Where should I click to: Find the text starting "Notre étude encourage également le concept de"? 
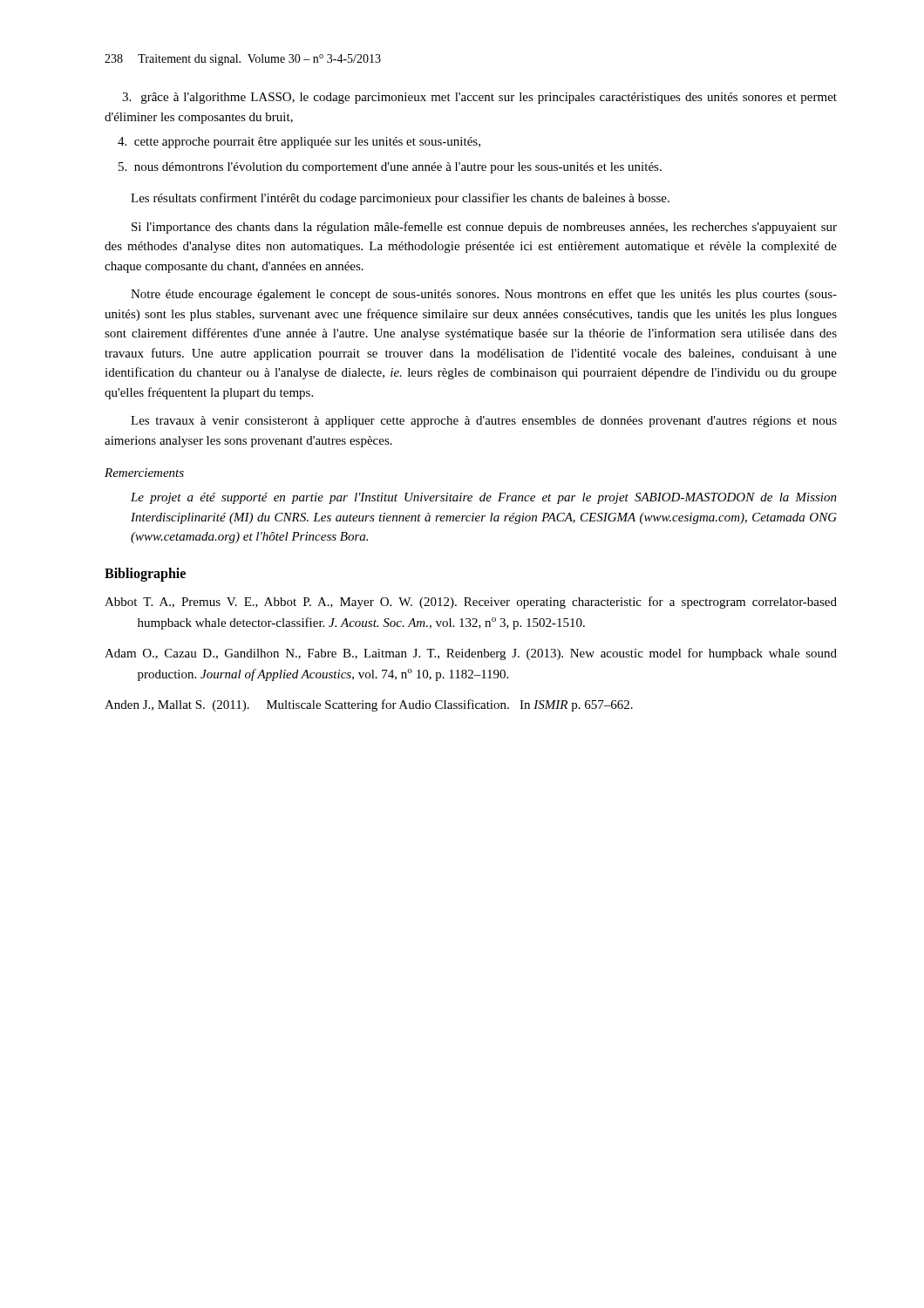[x=471, y=343]
